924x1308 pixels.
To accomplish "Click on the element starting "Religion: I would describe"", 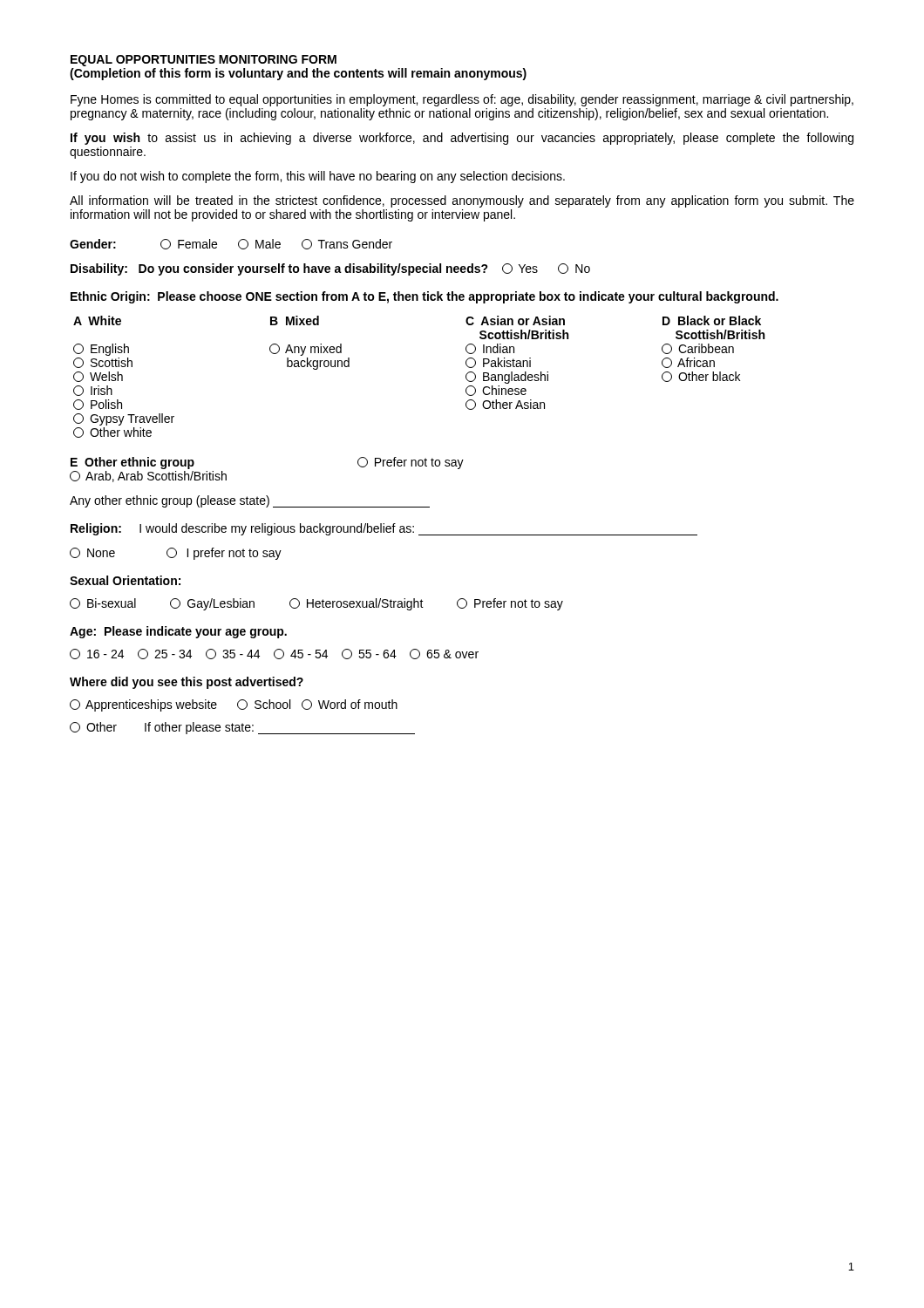I will (384, 528).
